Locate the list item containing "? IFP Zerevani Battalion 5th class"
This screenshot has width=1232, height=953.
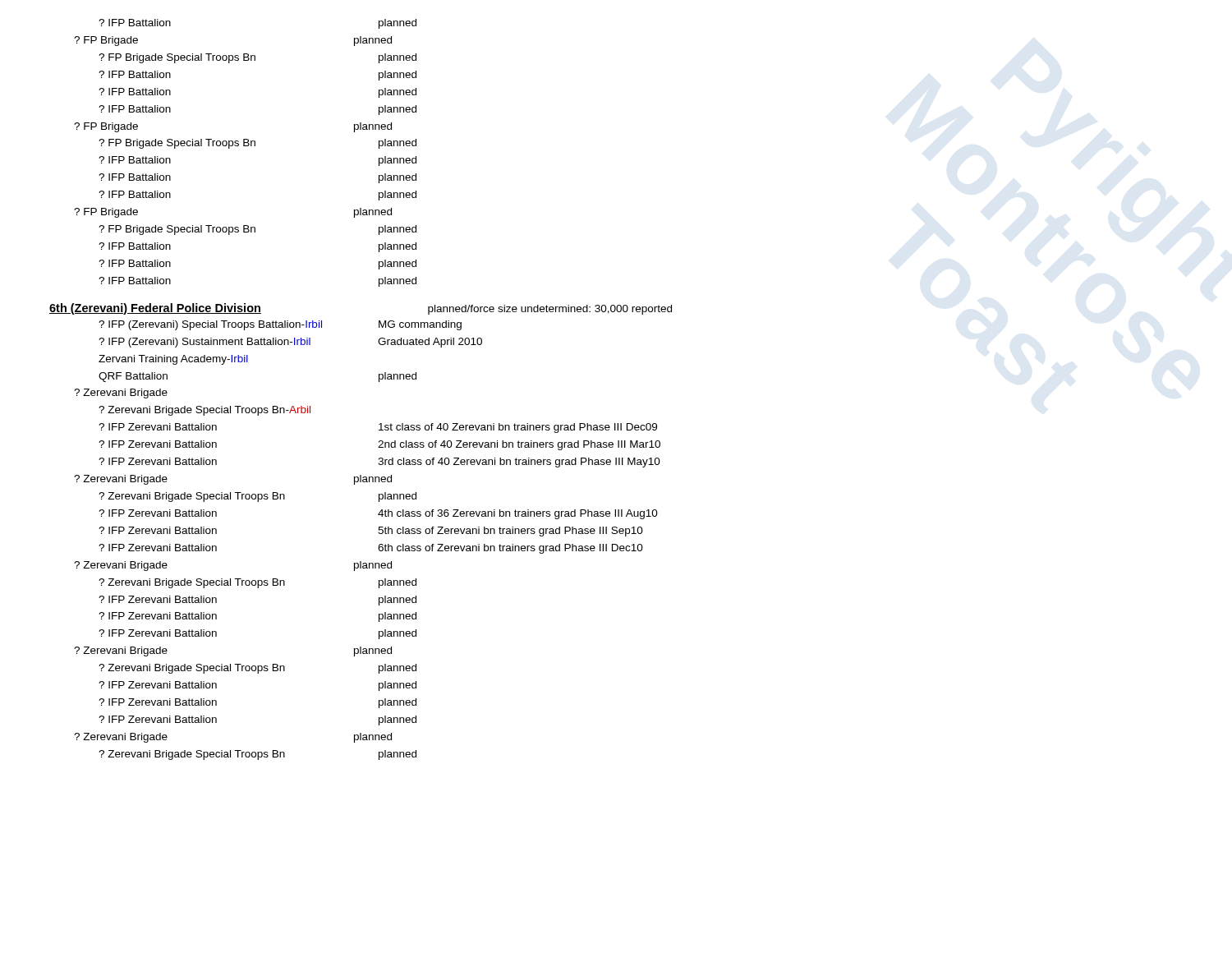click(371, 531)
